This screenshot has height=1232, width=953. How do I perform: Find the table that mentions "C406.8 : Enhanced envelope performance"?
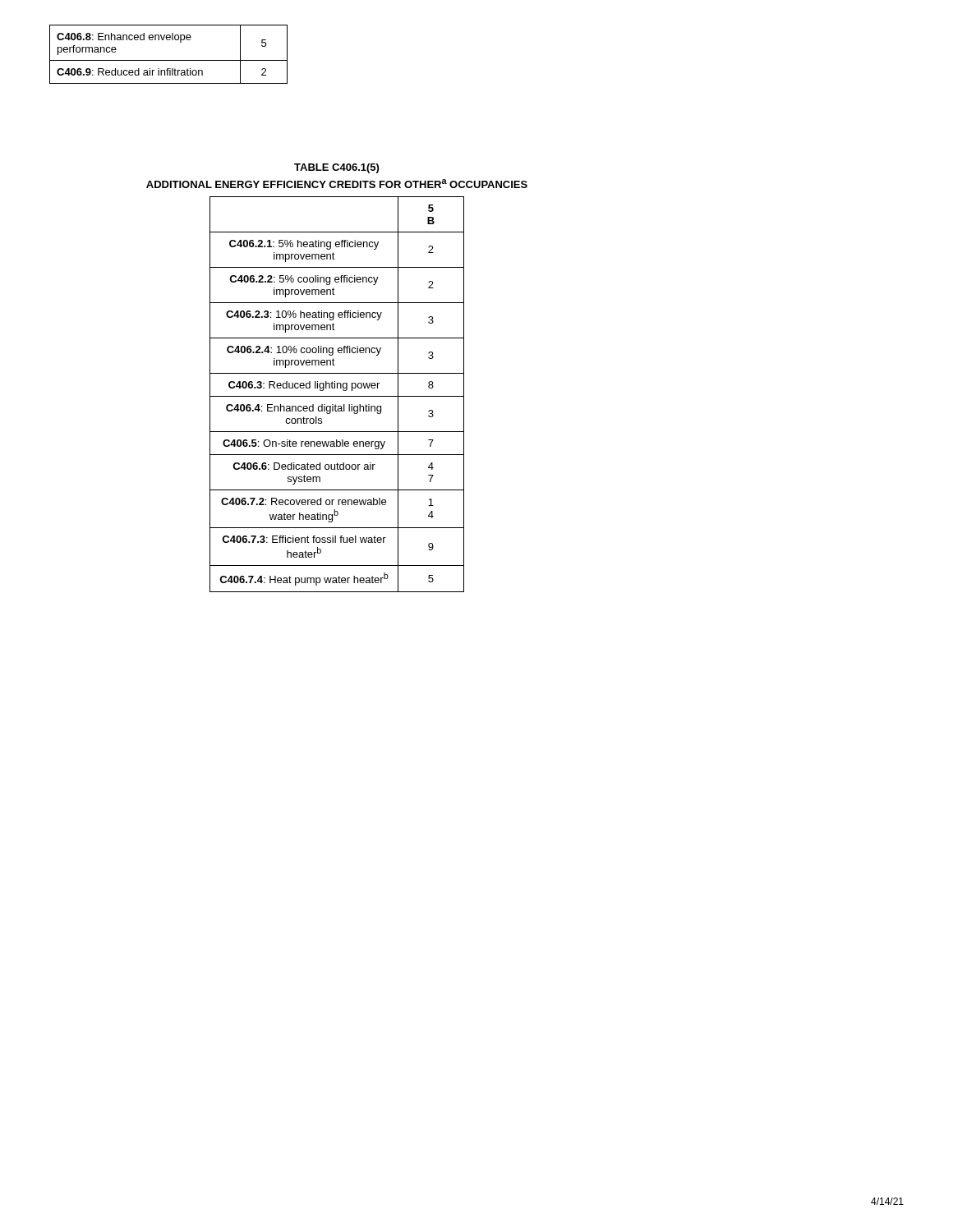coord(168,54)
